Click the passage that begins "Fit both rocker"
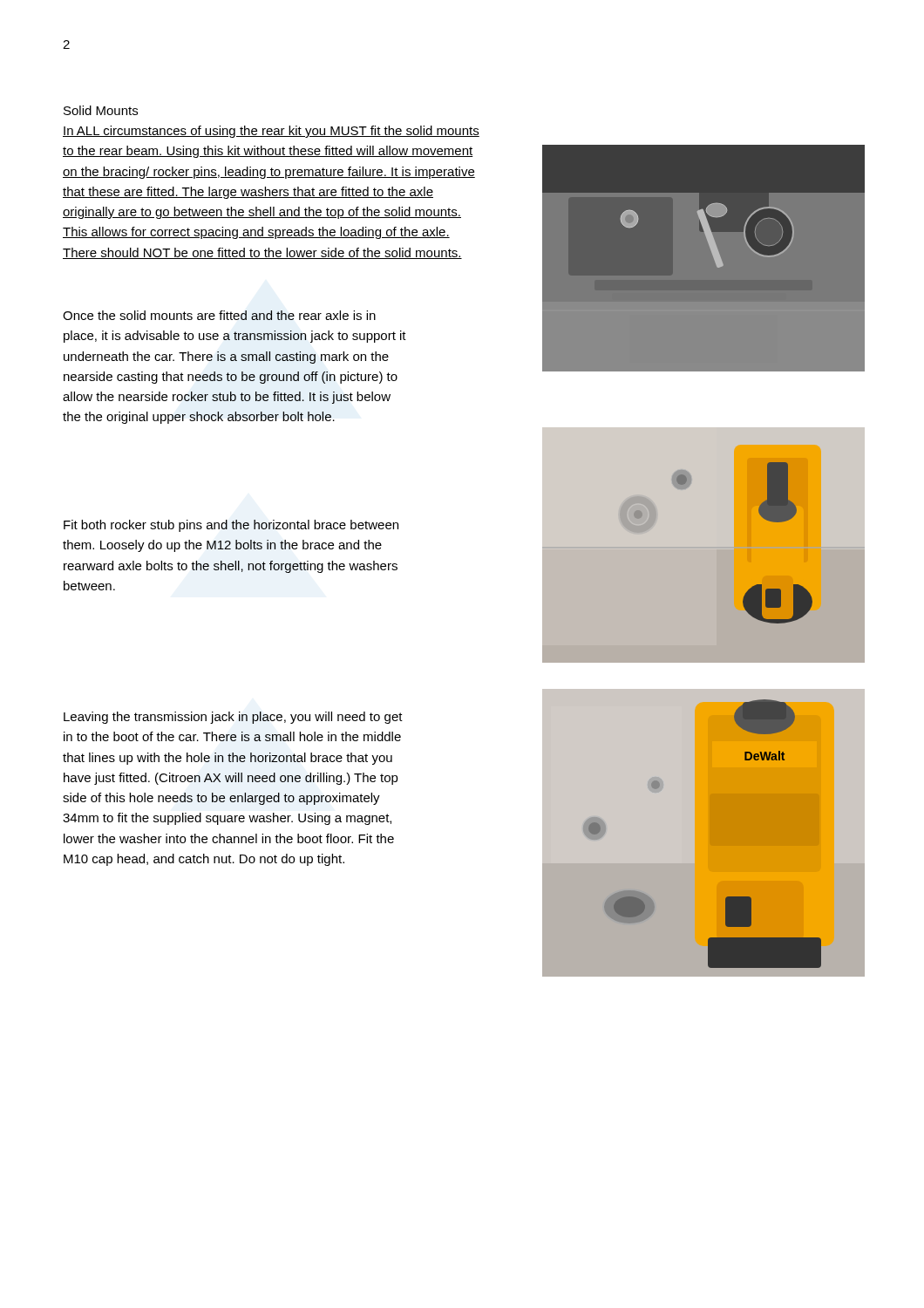This screenshot has width=924, height=1308. pyautogui.click(x=231, y=555)
